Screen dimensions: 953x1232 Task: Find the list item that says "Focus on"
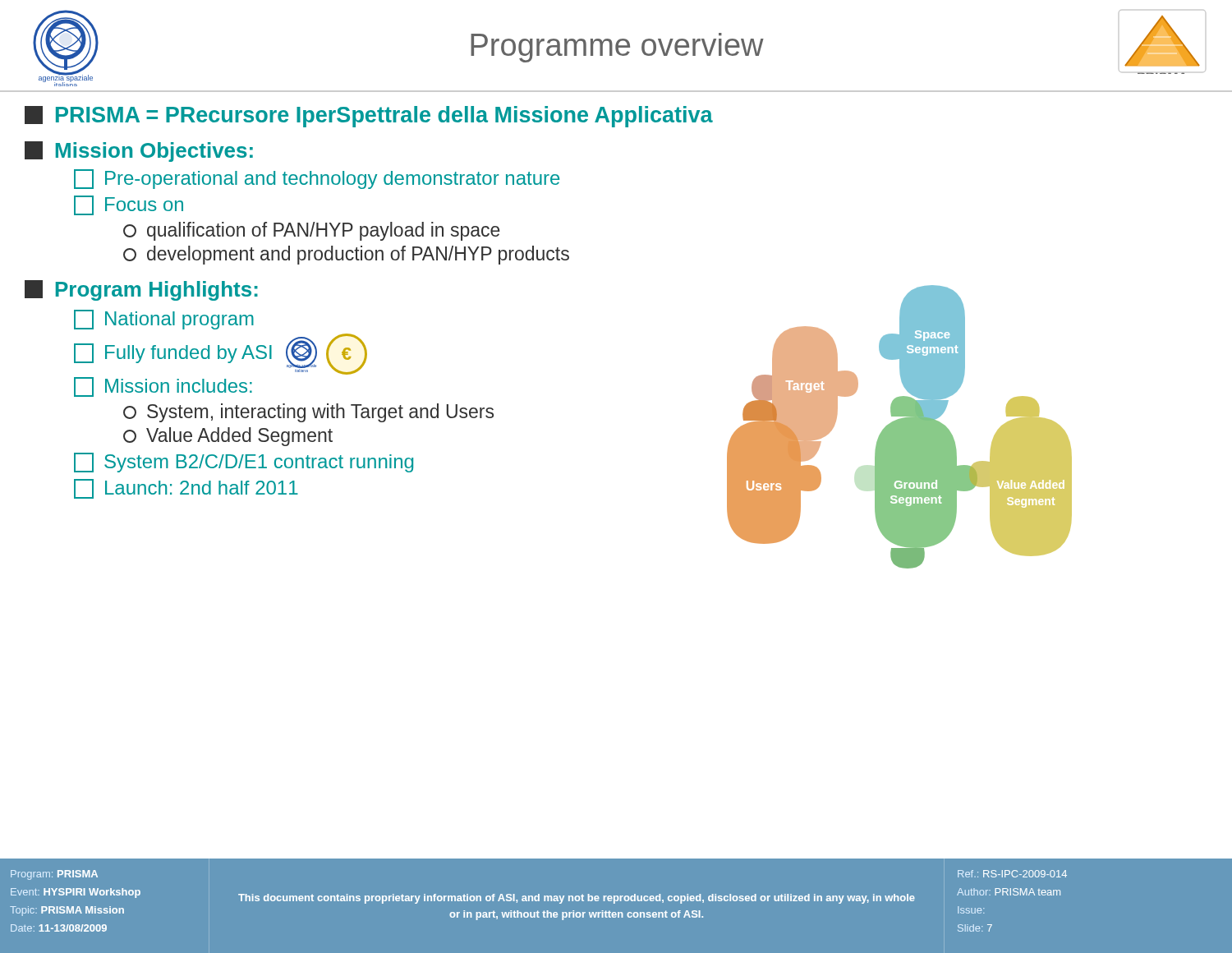click(x=129, y=205)
